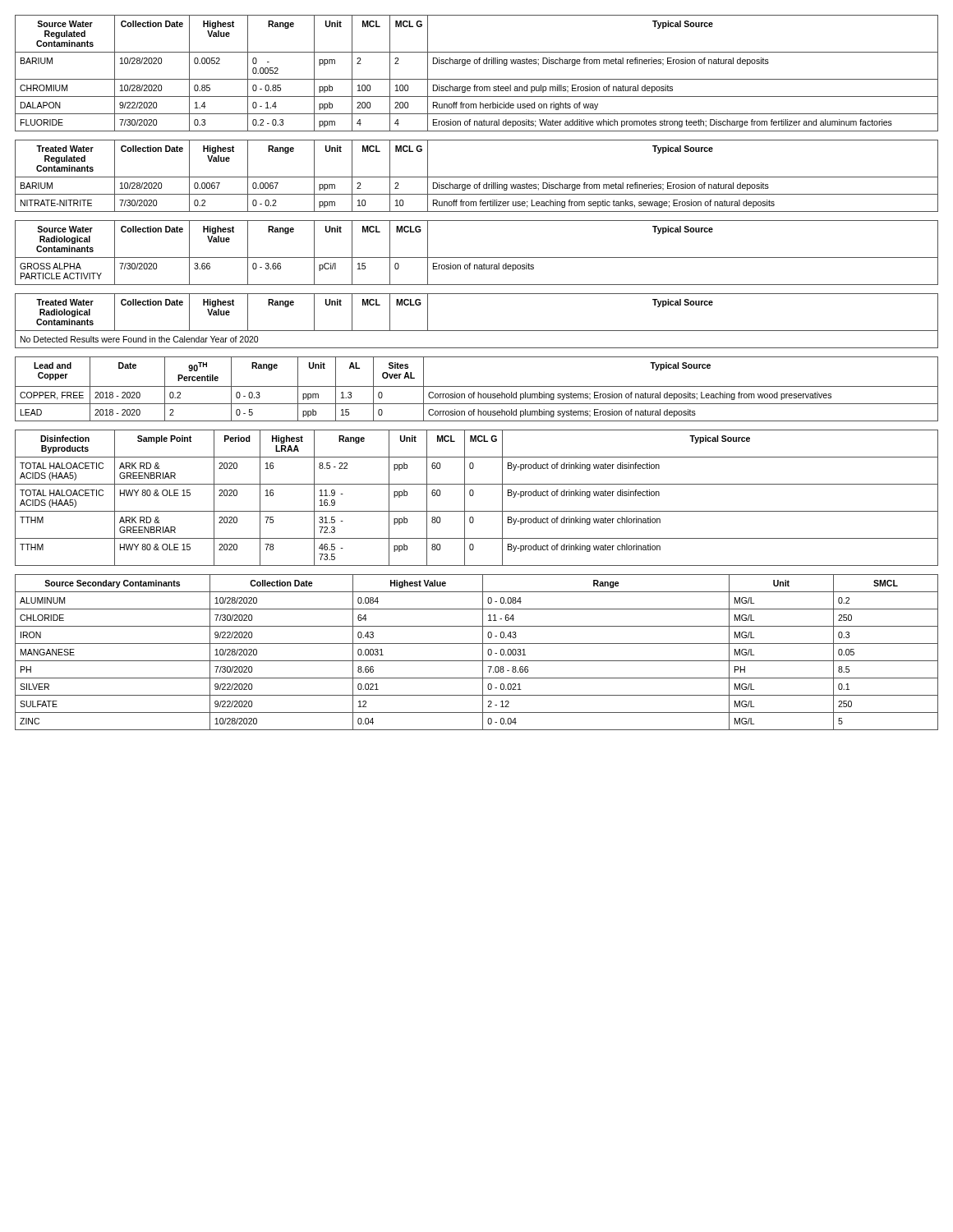The width and height of the screenshot is (953, 1232).
Task: Find the table that mentions "Source Water Radiological"
Action: pos(476,253)
